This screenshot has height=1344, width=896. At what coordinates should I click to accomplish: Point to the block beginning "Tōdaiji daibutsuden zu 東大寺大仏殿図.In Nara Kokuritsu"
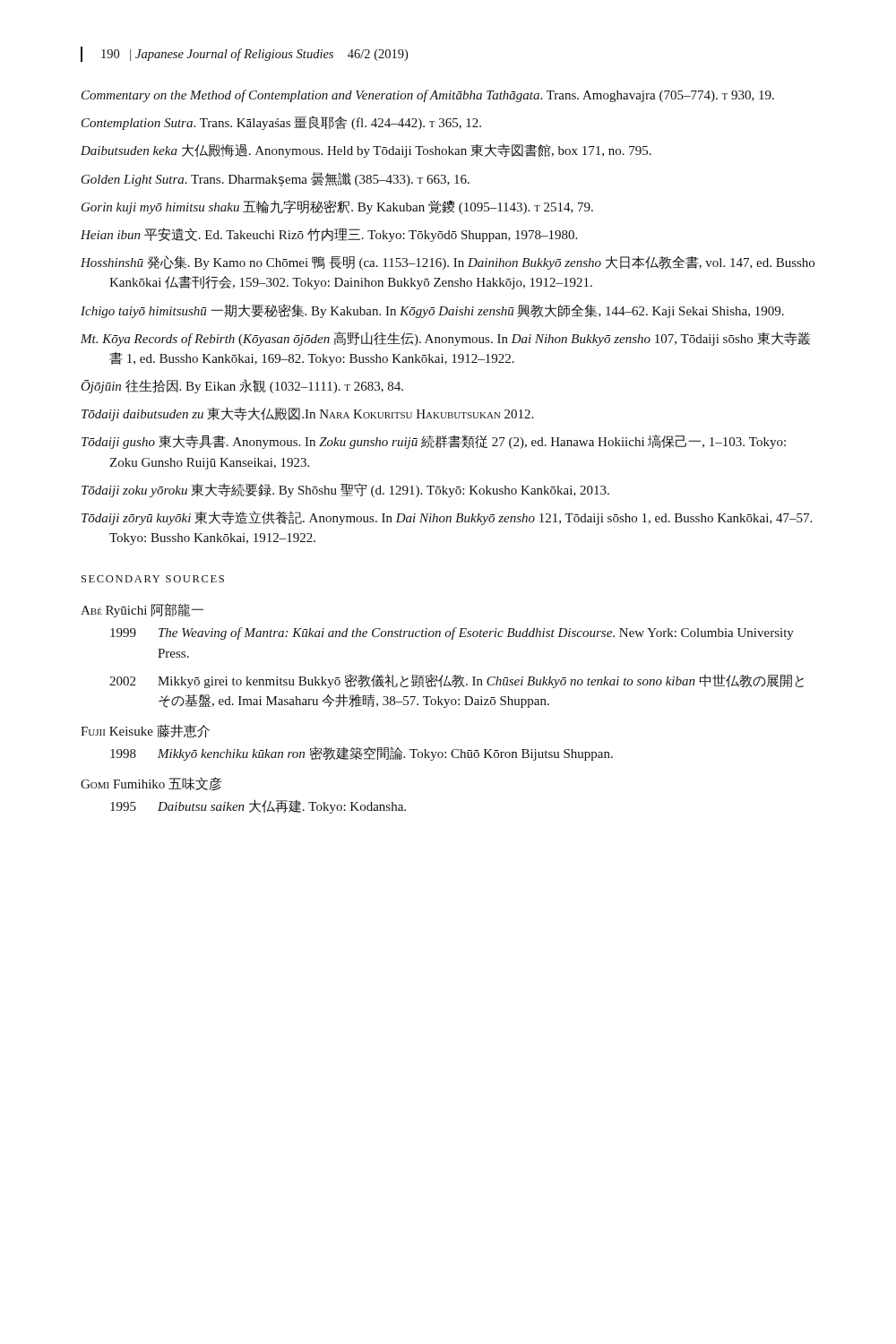(307, 414)
